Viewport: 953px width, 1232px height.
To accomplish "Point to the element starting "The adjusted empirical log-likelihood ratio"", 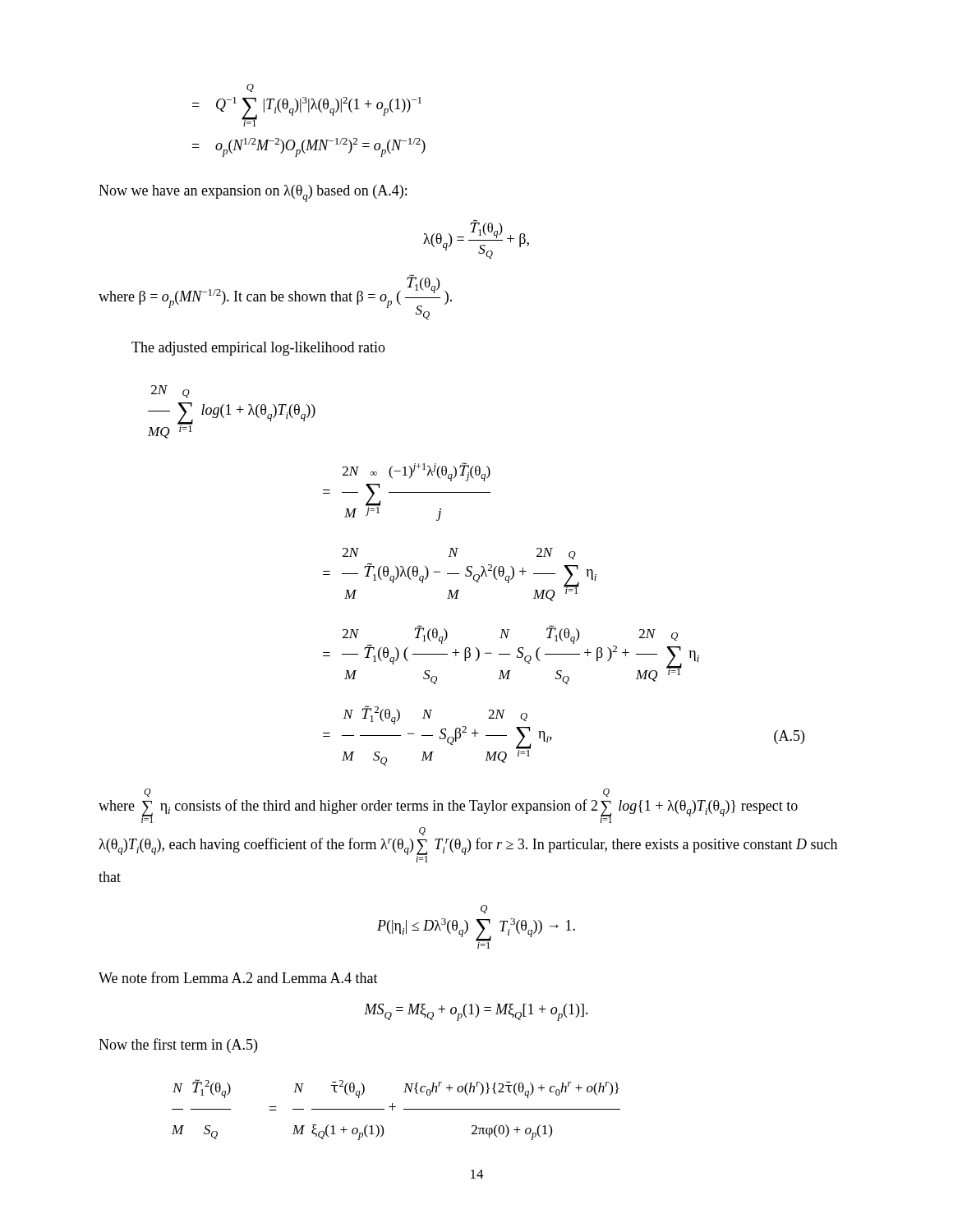I will pos(258,347).
